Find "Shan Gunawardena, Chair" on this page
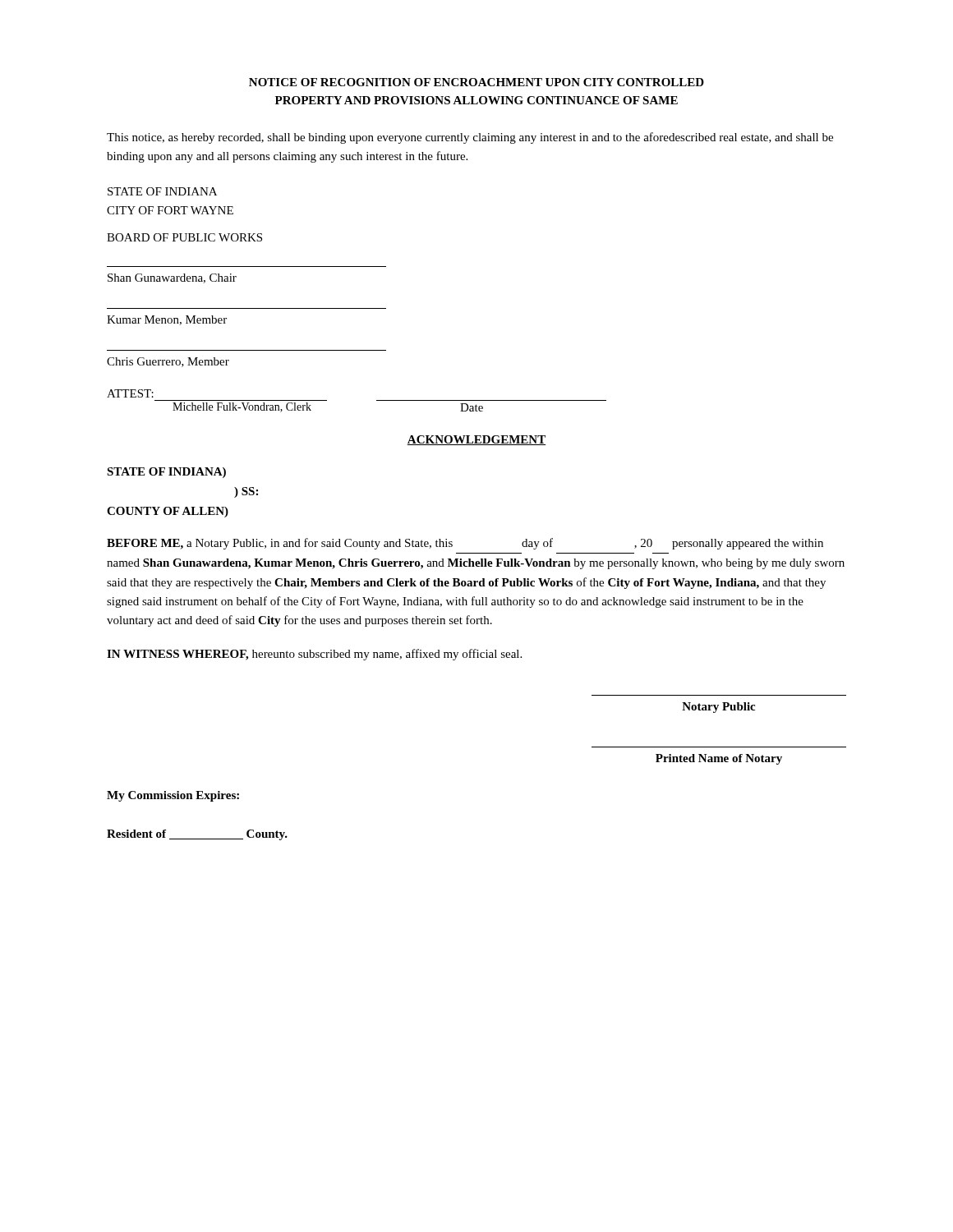 point(246,275)
